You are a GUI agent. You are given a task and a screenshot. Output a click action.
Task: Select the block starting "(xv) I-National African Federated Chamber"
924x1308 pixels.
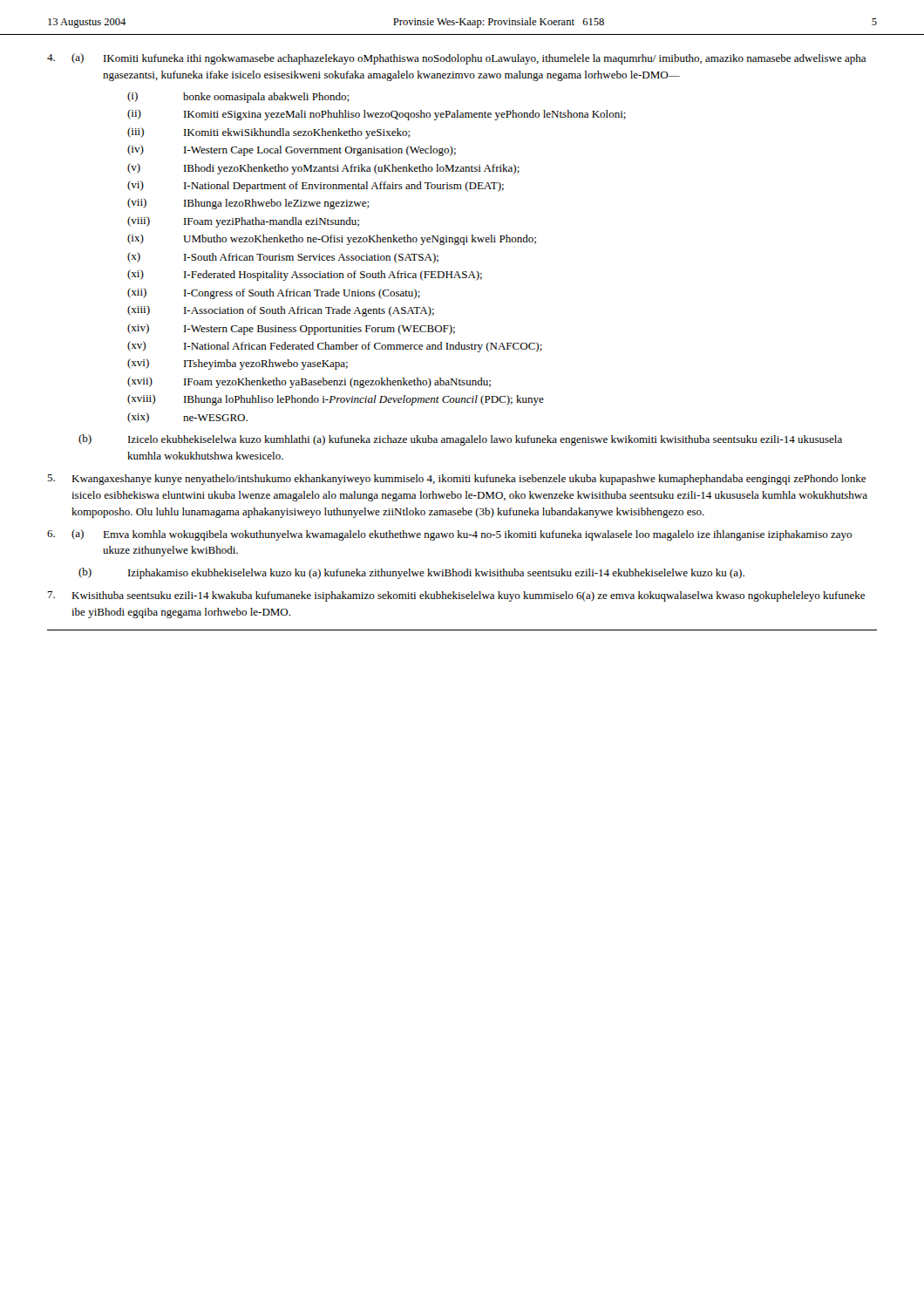point(502,346)
